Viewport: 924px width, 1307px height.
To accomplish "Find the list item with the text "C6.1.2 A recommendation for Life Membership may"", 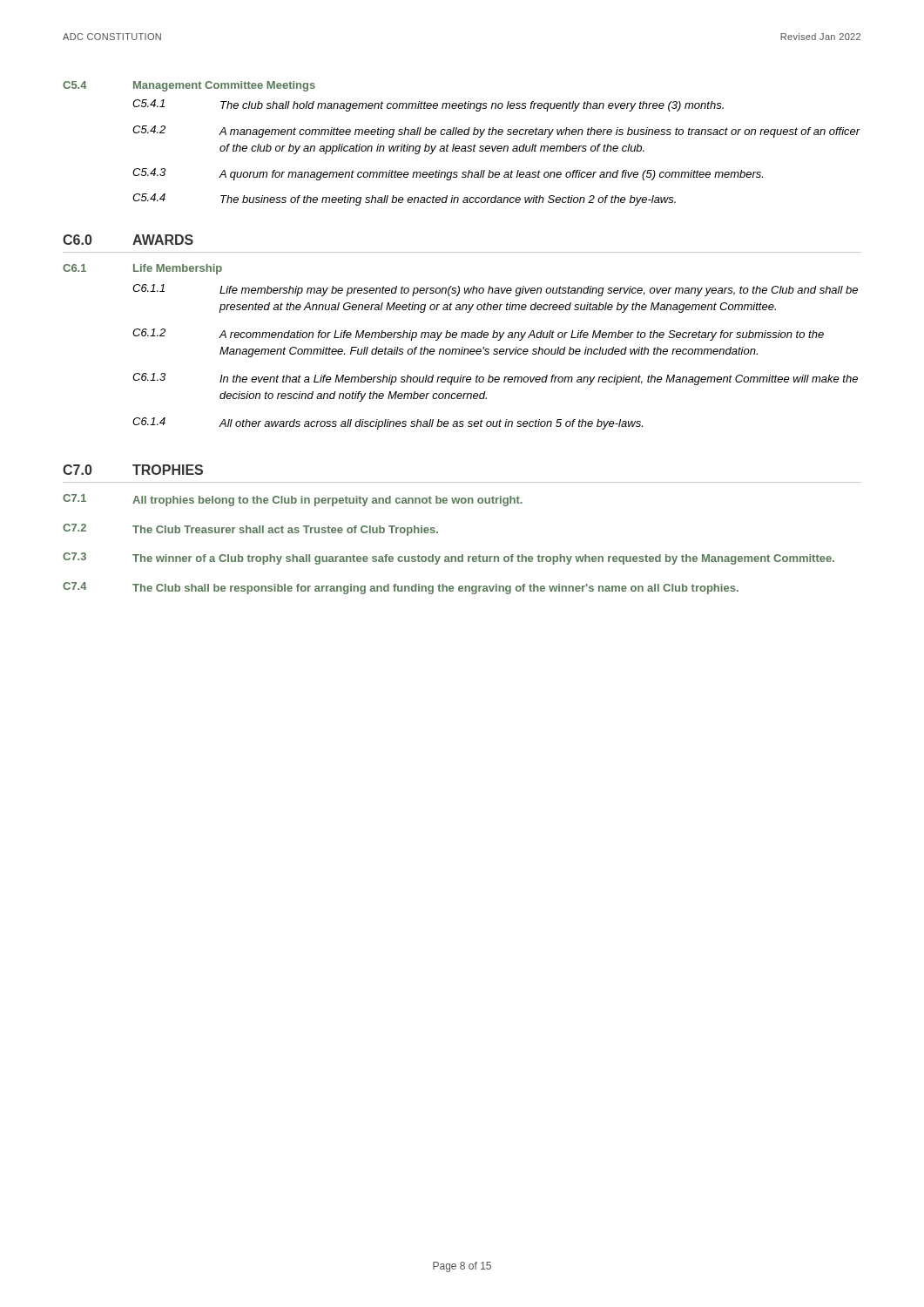I will (x=497, y=342).
